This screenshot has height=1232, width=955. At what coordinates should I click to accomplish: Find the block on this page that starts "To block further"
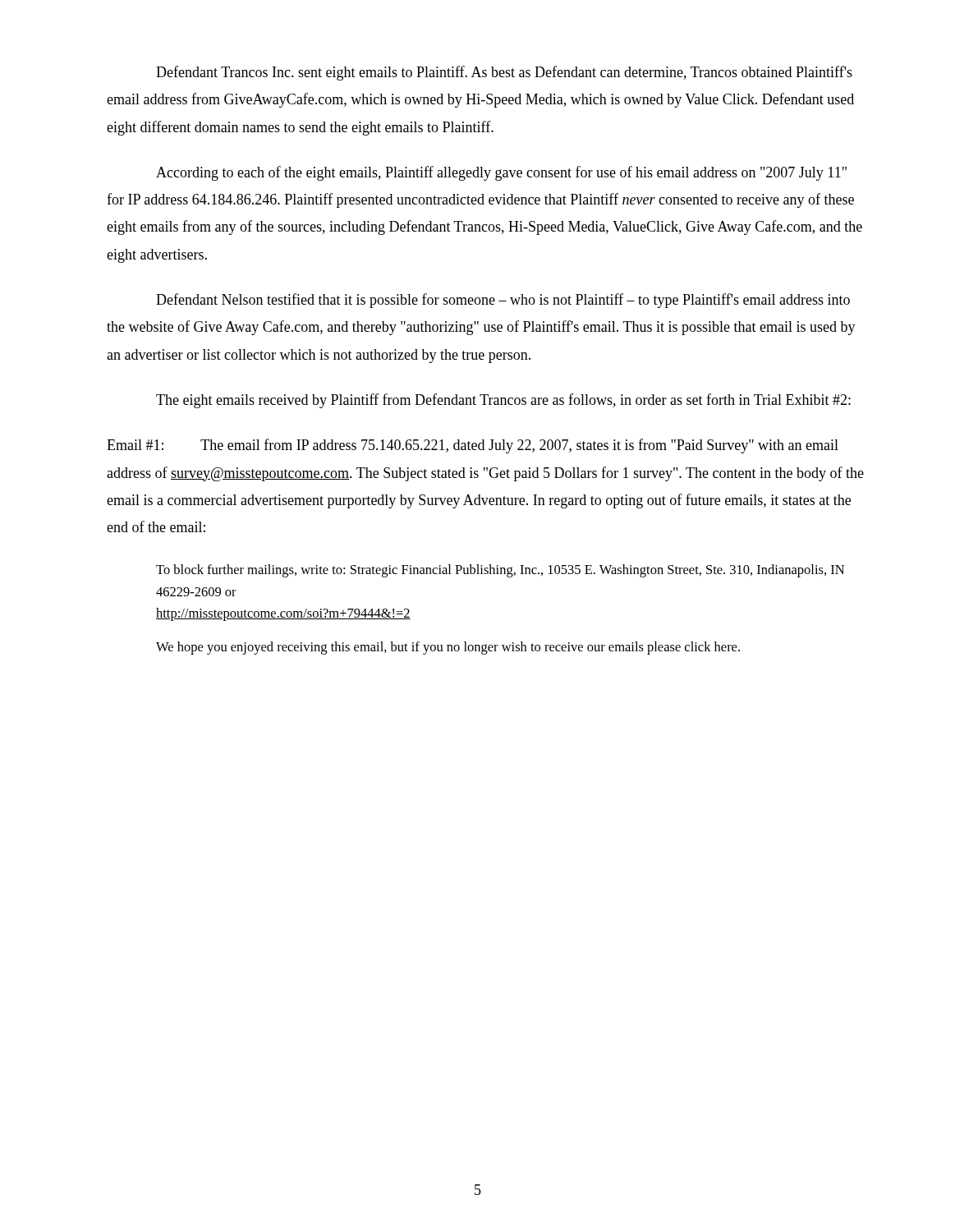pyautogui.click(x=500, y=571)
